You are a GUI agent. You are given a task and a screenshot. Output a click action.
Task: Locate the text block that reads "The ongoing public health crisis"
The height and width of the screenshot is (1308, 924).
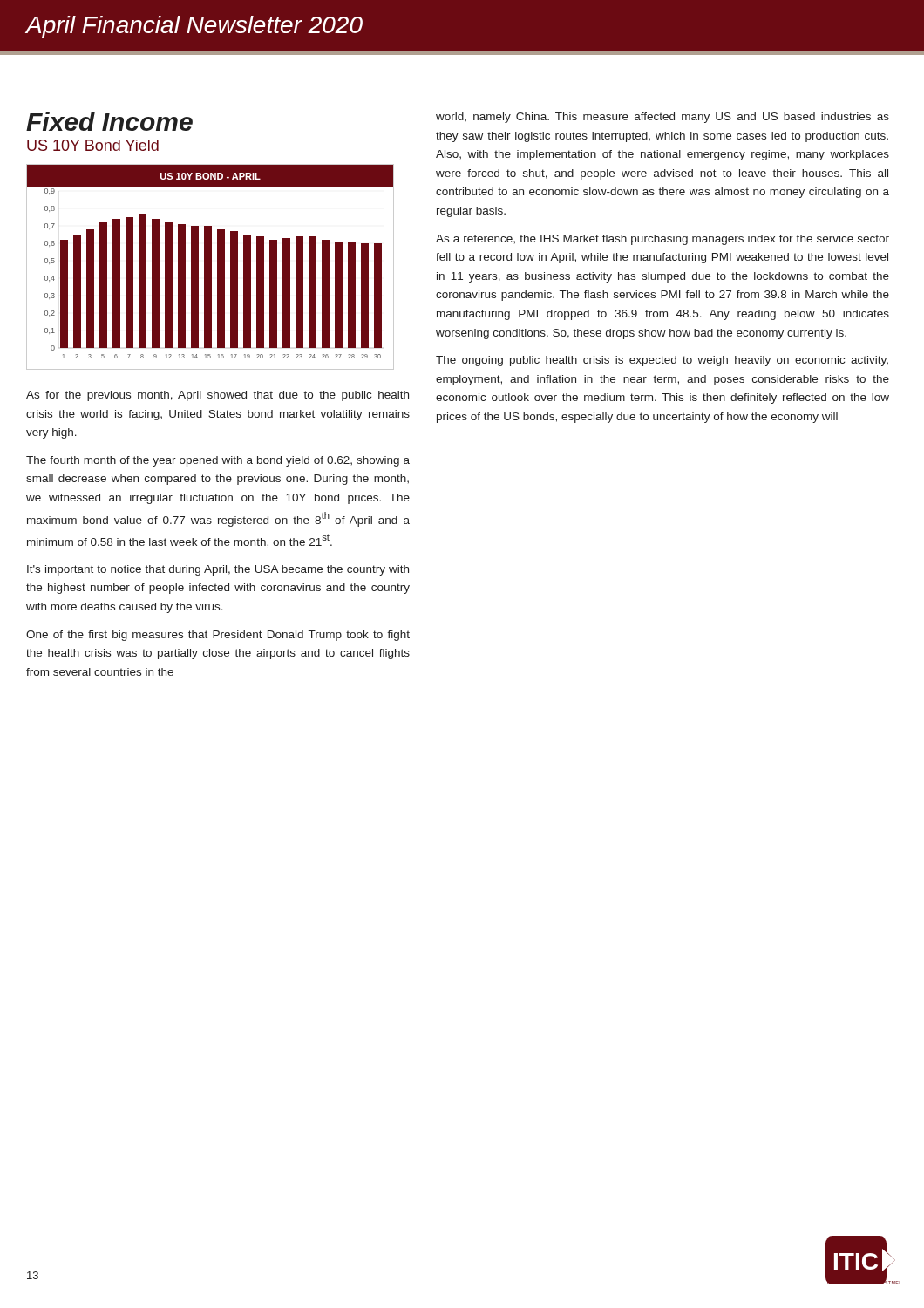click(x=663, y=388)
